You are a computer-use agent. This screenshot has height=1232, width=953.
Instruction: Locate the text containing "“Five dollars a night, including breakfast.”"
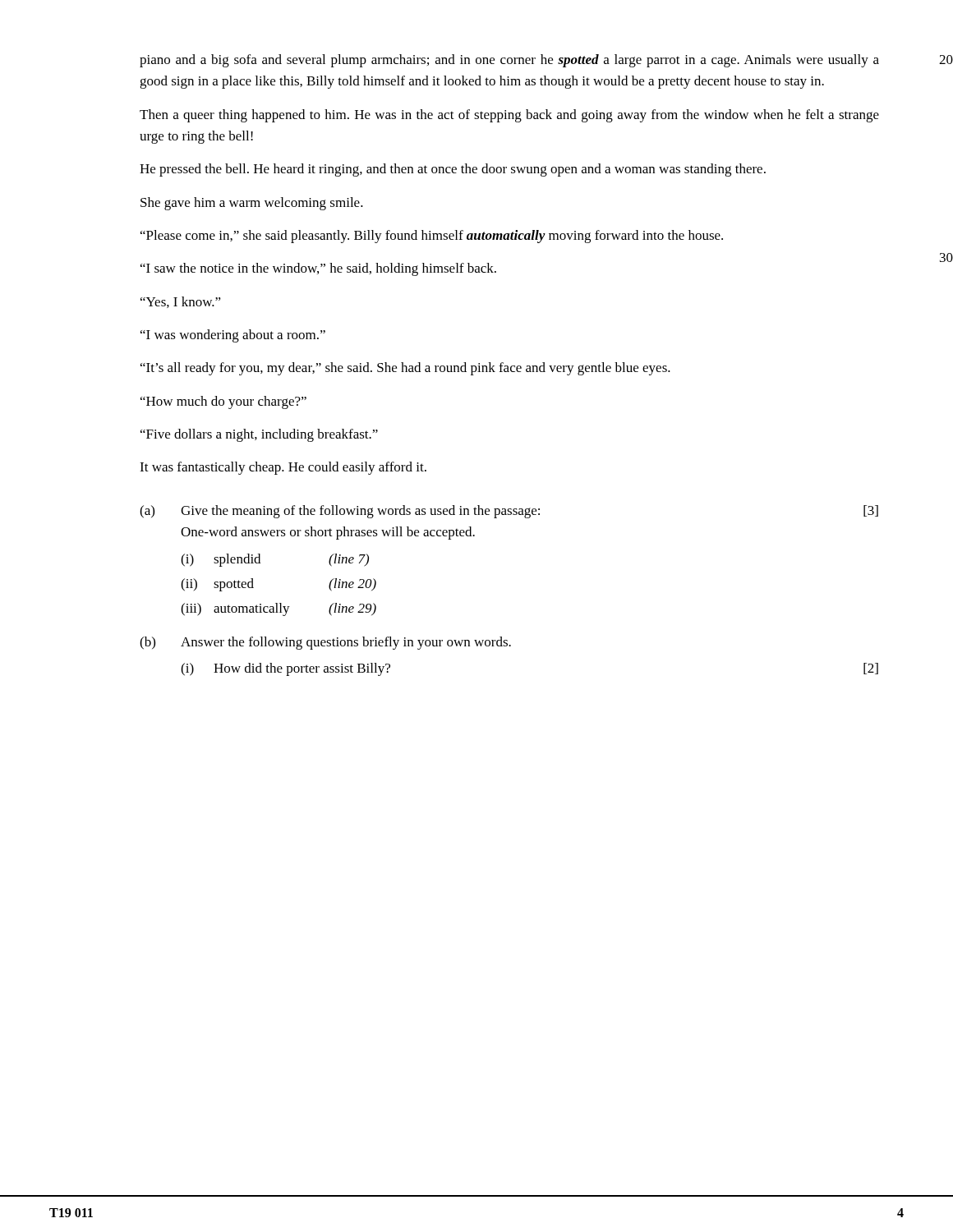[x=259, y=434]
